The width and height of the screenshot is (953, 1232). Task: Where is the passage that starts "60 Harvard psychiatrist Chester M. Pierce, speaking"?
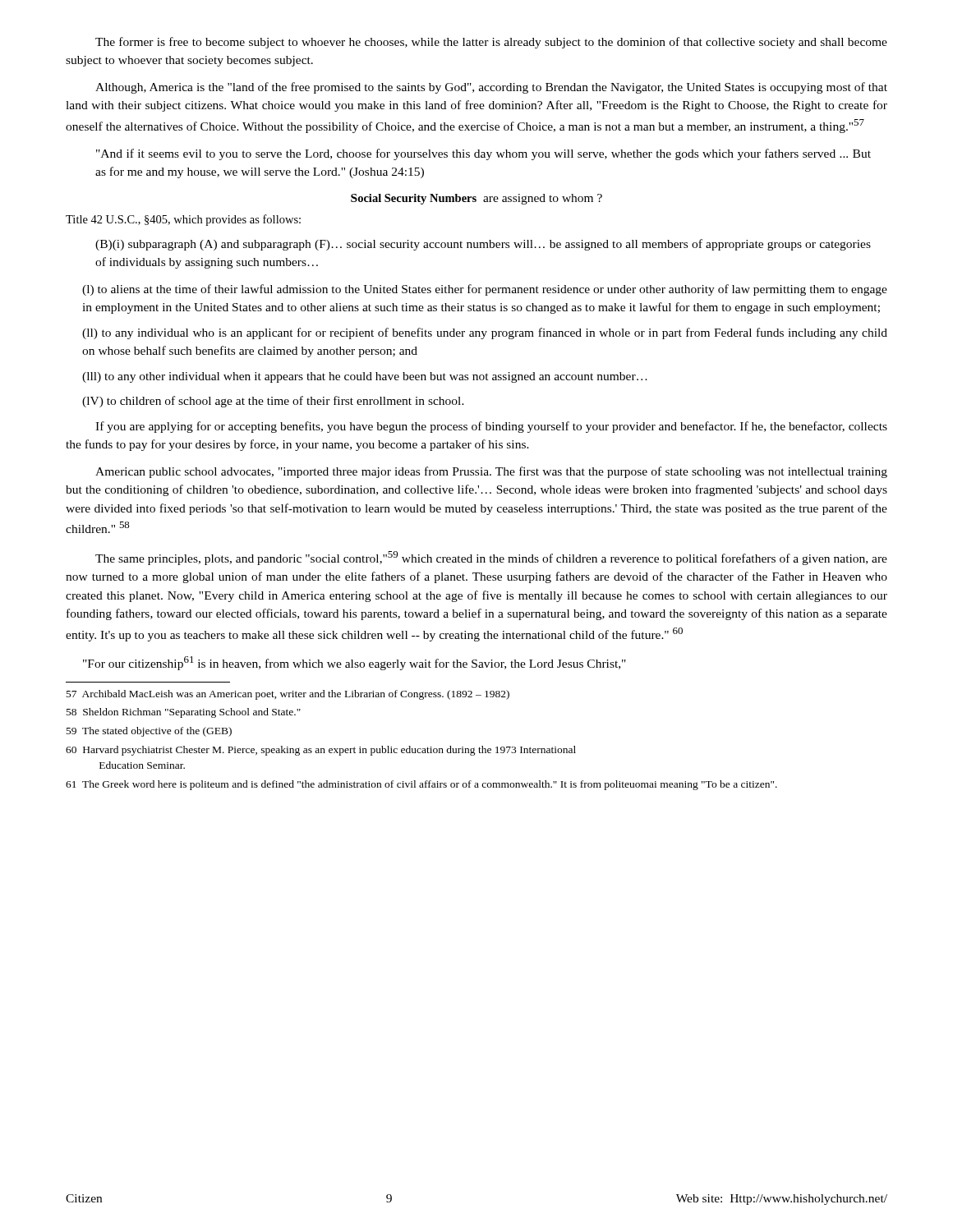tap(321, 757)
